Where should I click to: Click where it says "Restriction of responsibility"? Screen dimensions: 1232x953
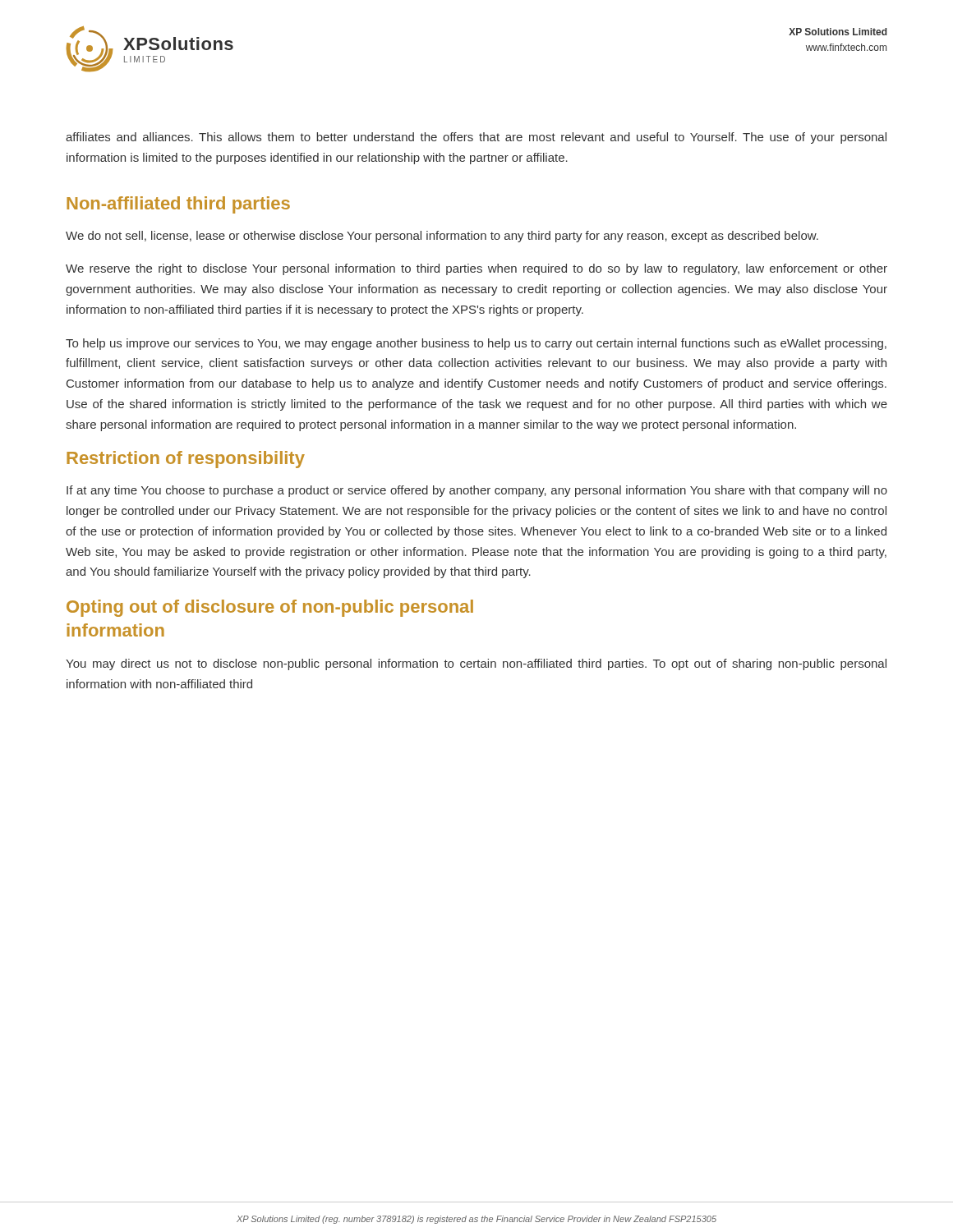pyautogui.click(x=185, y=458)
